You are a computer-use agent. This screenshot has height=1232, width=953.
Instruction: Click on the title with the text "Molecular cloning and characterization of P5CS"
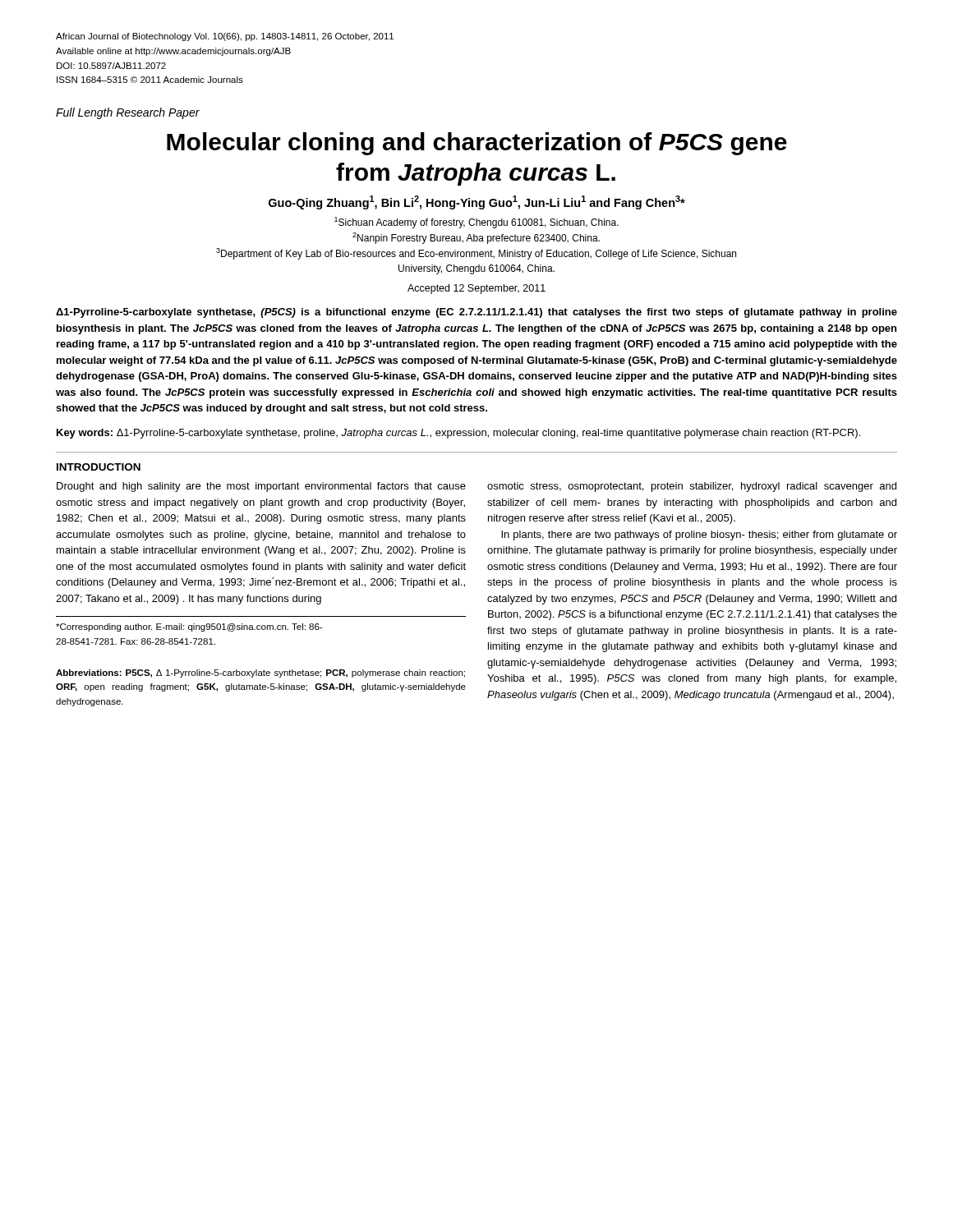(x=476, y=157)
